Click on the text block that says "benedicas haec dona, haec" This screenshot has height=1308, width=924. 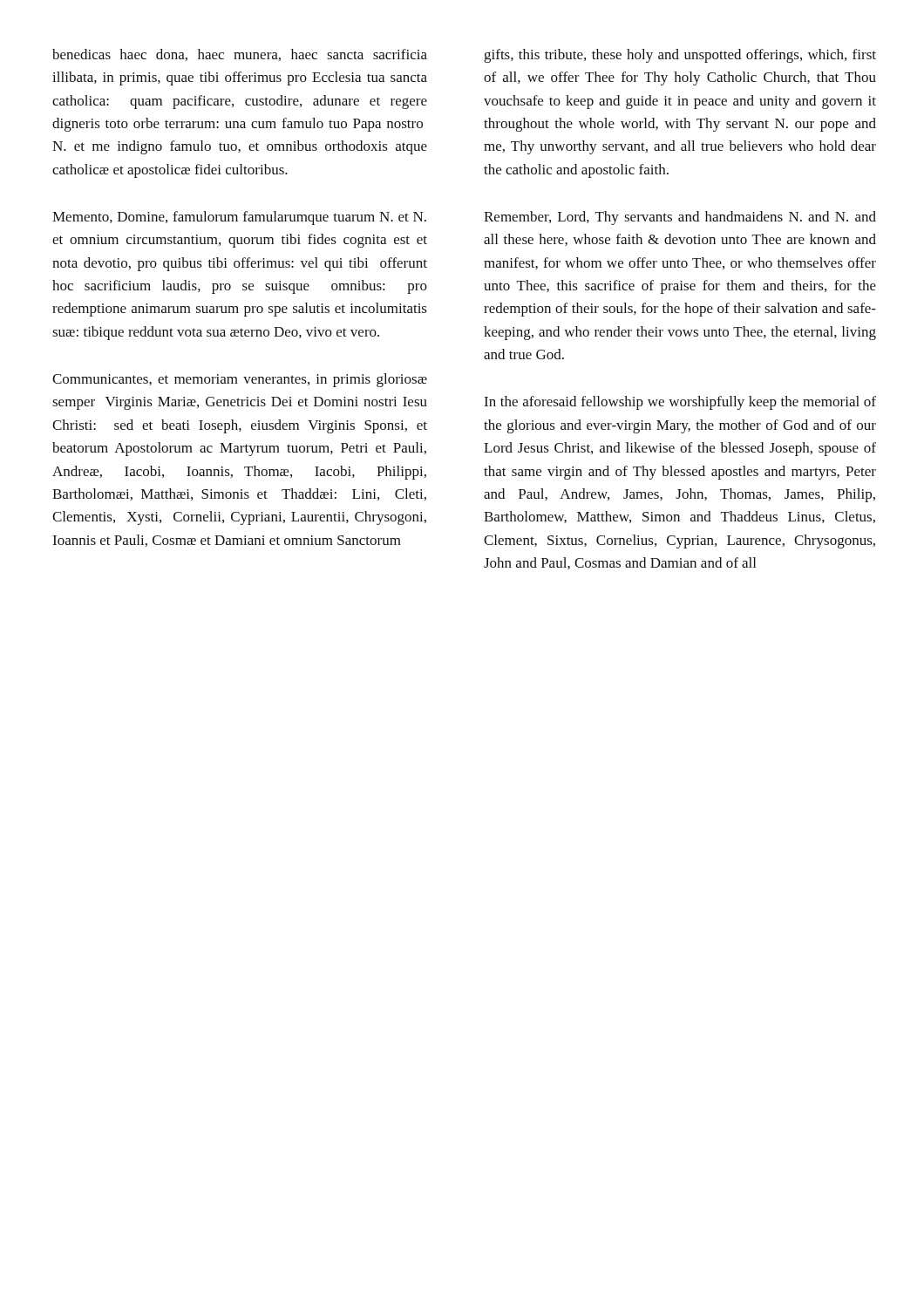(240, 112)
